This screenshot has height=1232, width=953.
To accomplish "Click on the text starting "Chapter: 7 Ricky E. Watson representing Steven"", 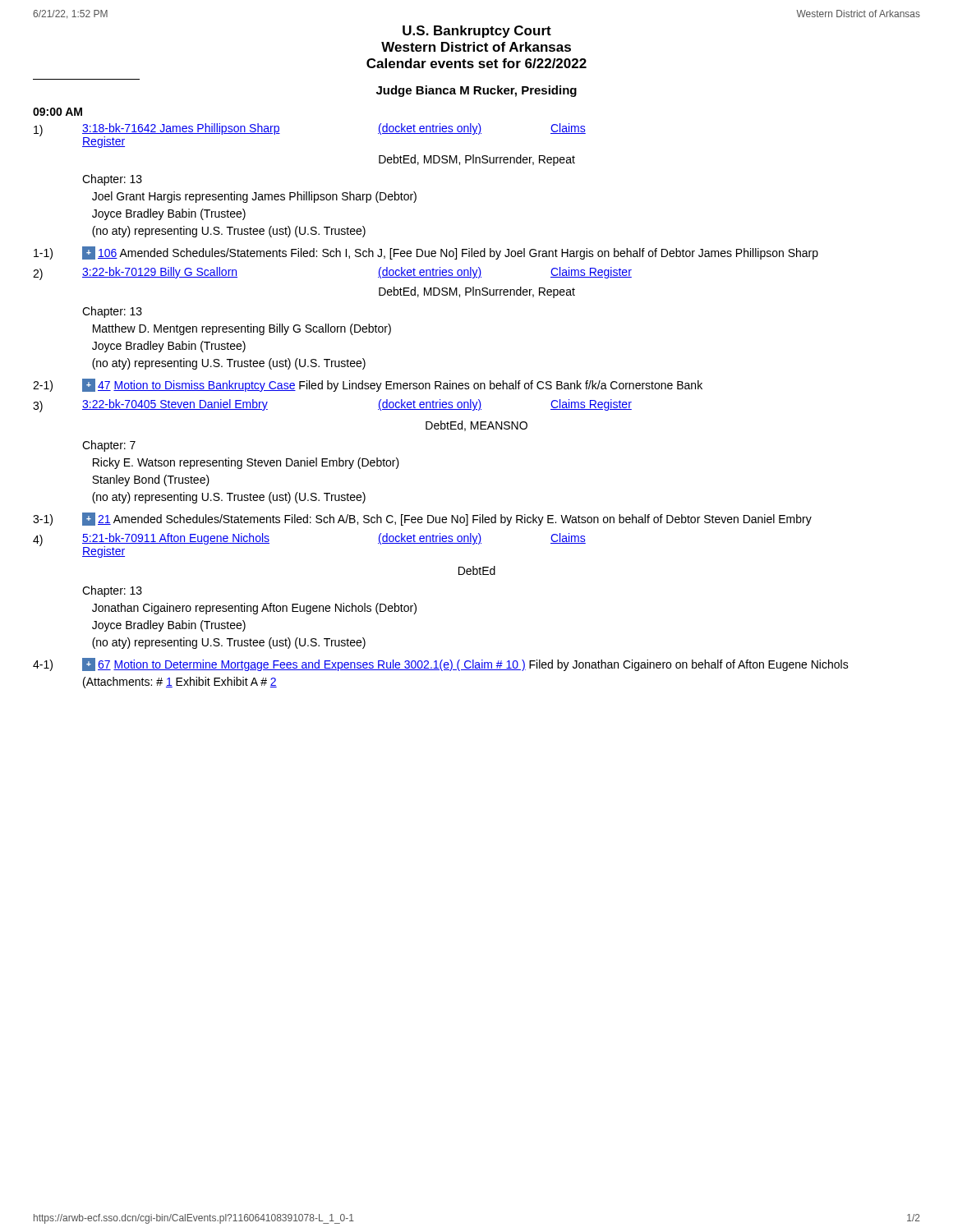I will (x=241, y=471).
